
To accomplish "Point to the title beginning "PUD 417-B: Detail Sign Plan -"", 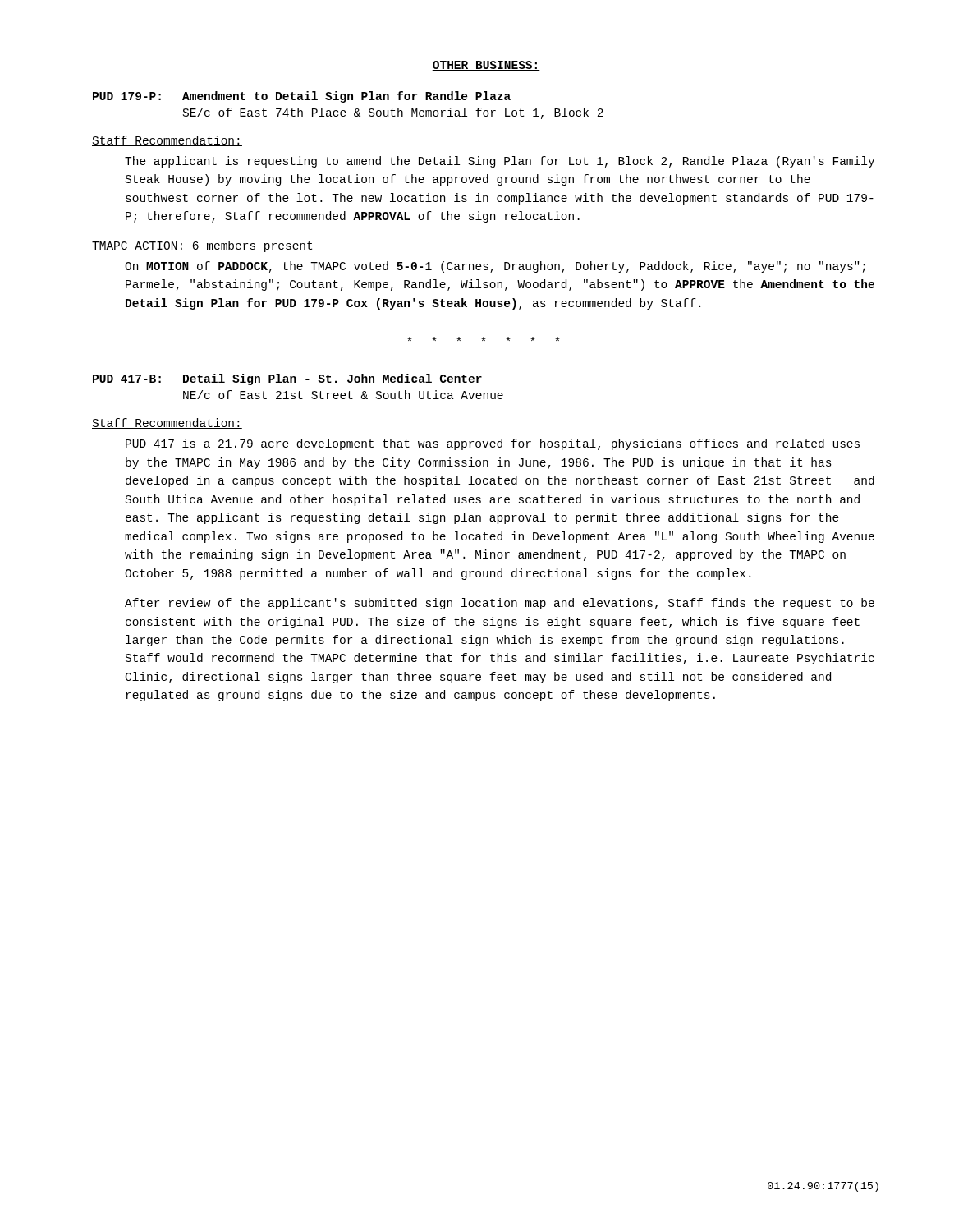I will click(486, 388).
